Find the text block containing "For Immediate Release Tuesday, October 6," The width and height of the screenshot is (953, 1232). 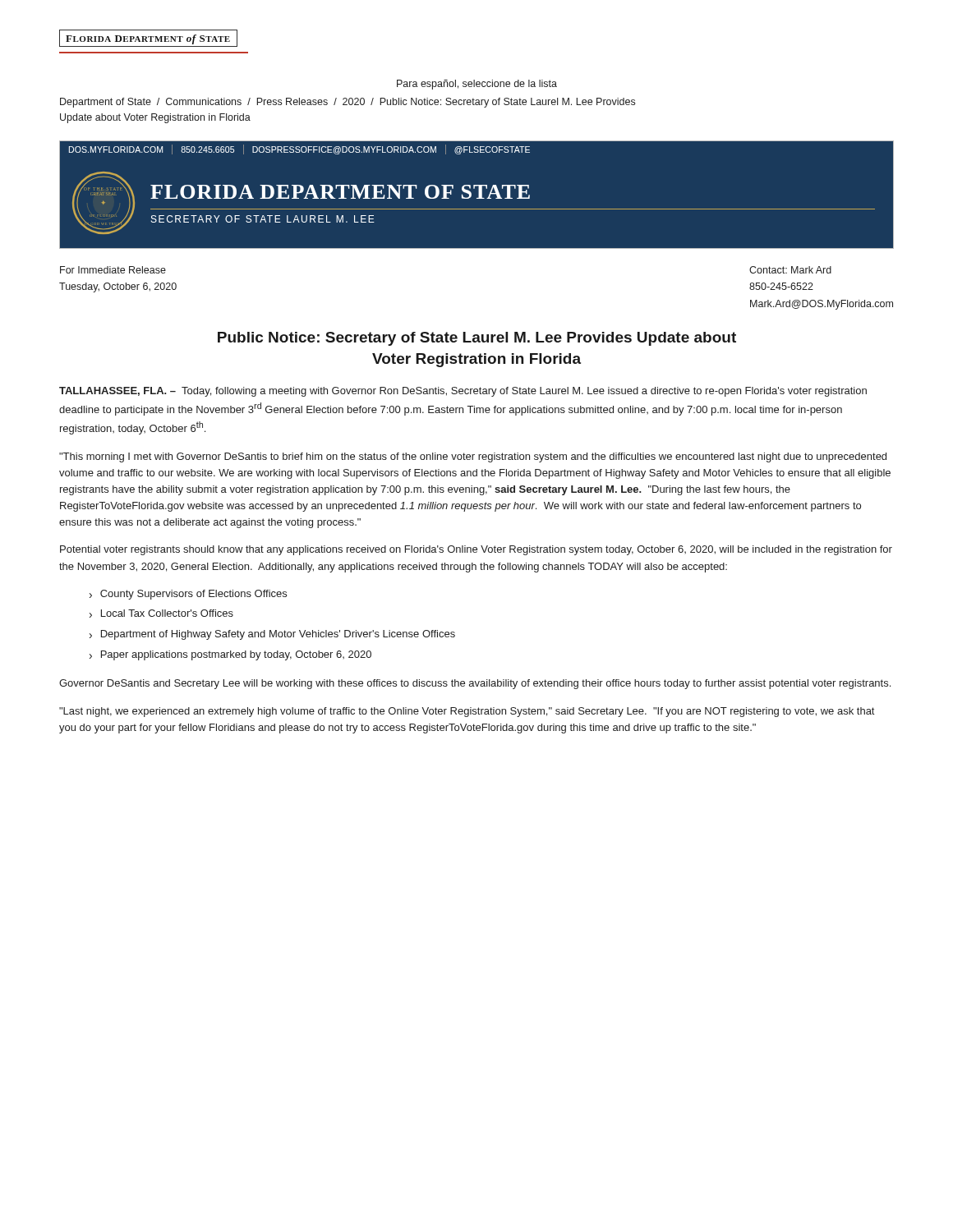pyautogui.click(x=118, y=278)
